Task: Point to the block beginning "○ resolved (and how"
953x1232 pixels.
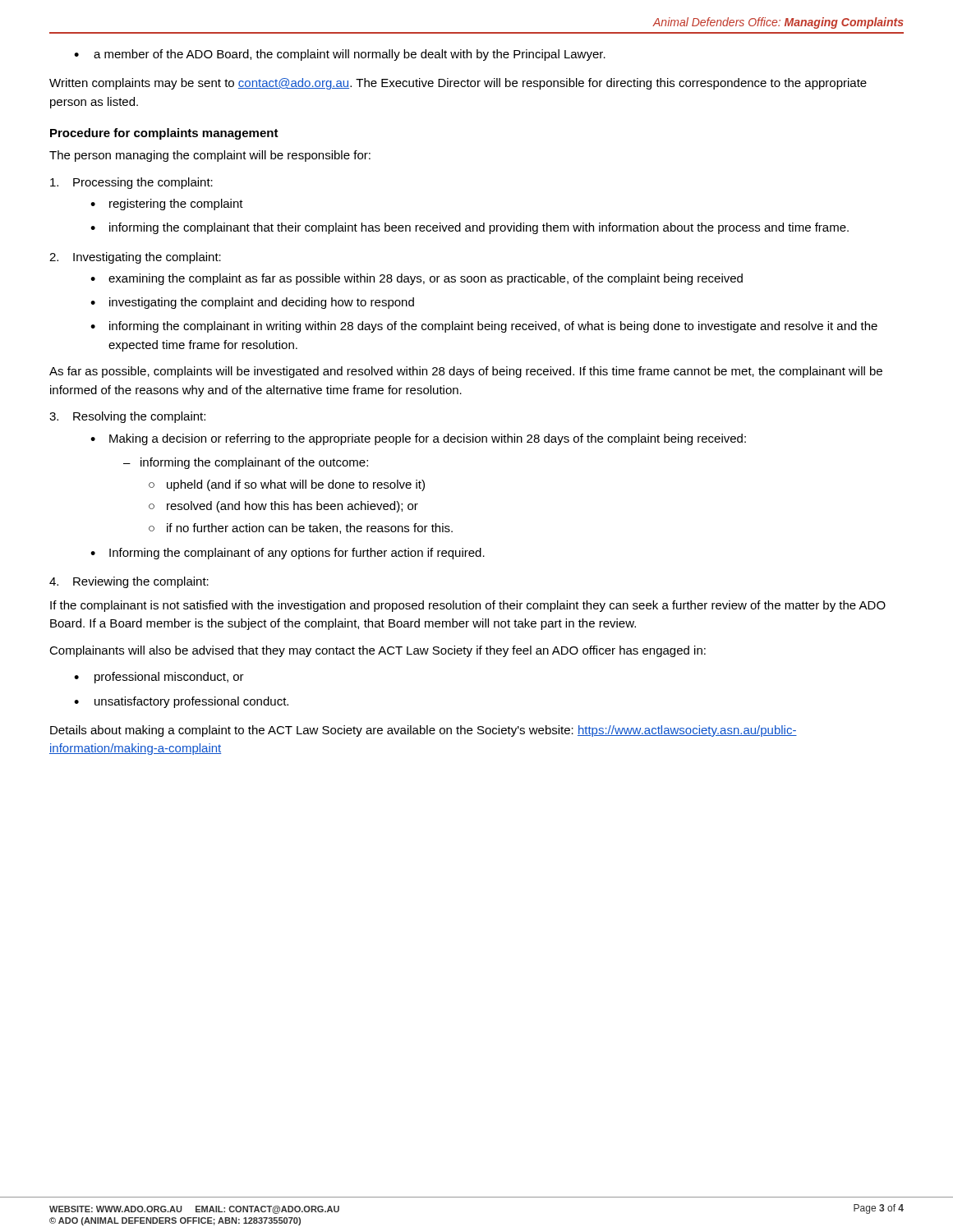Action: coord(283,507)
